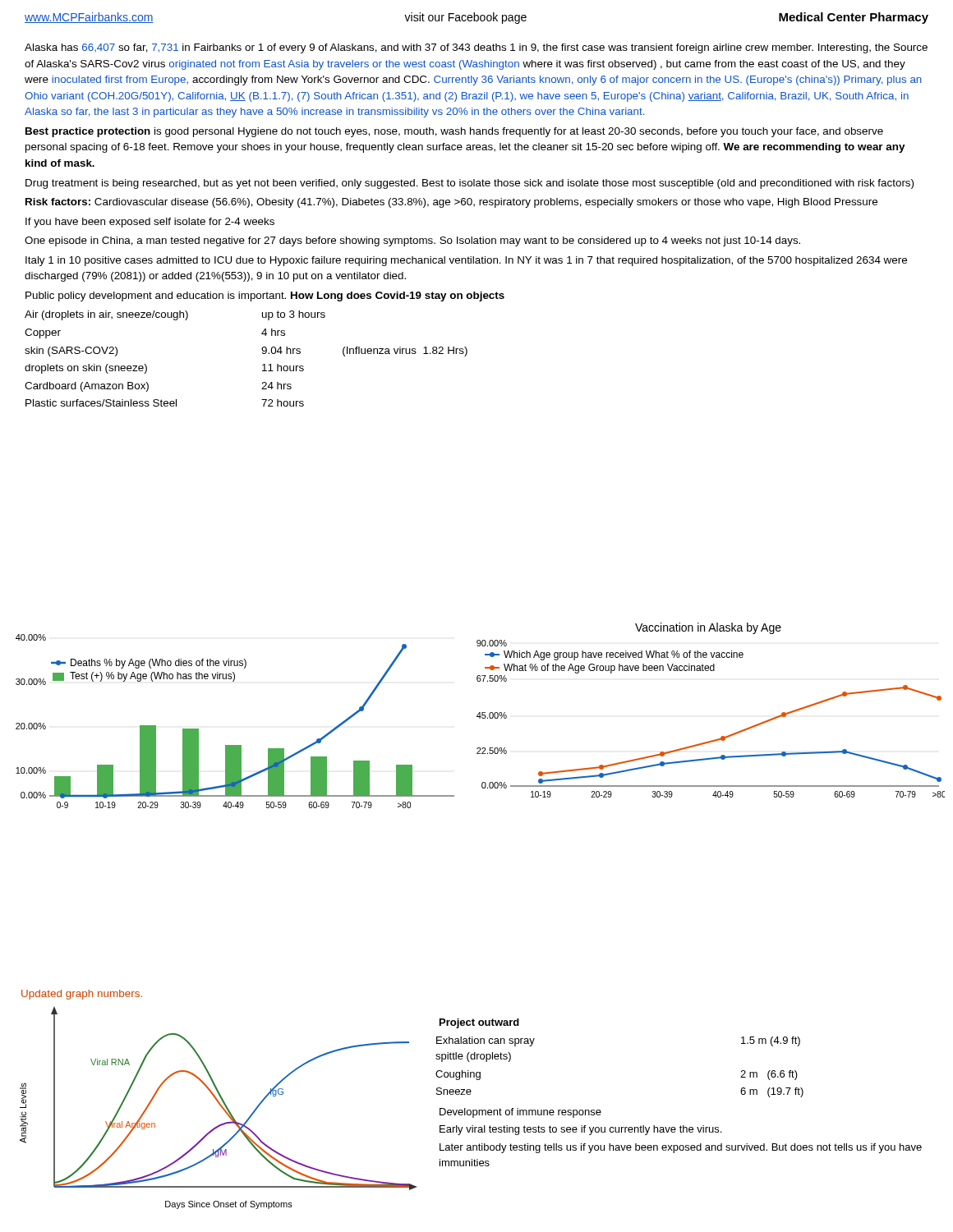Locate the table with the text "up to 3 hours"
The width and height of the screenshot is (953, 1232).
476,359
